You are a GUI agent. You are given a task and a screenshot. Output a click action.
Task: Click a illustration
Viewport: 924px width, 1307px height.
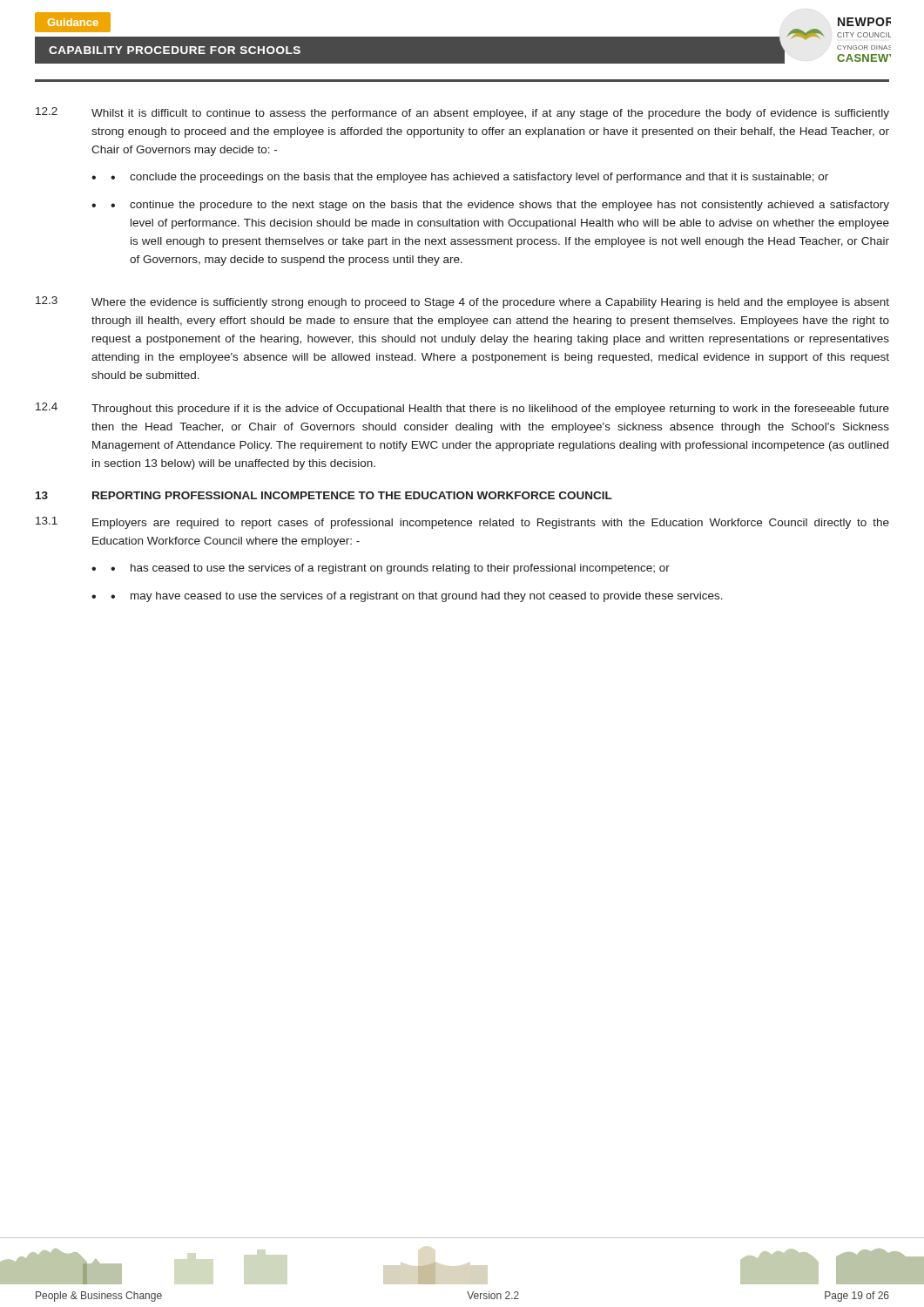(462, 1261)
